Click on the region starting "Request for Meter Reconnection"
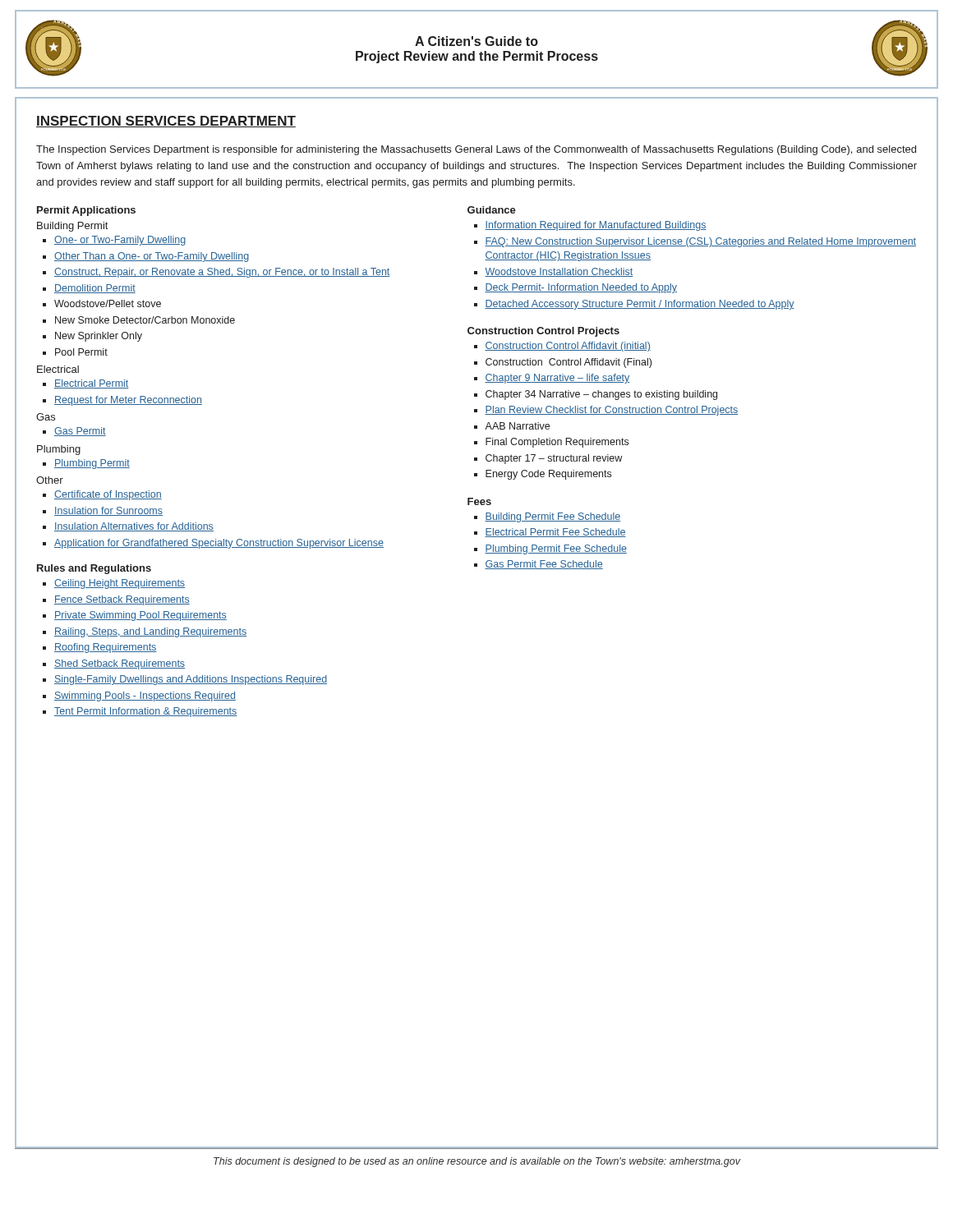Image resolution: width=953 pixels, height=1232 pixels. 128,400
